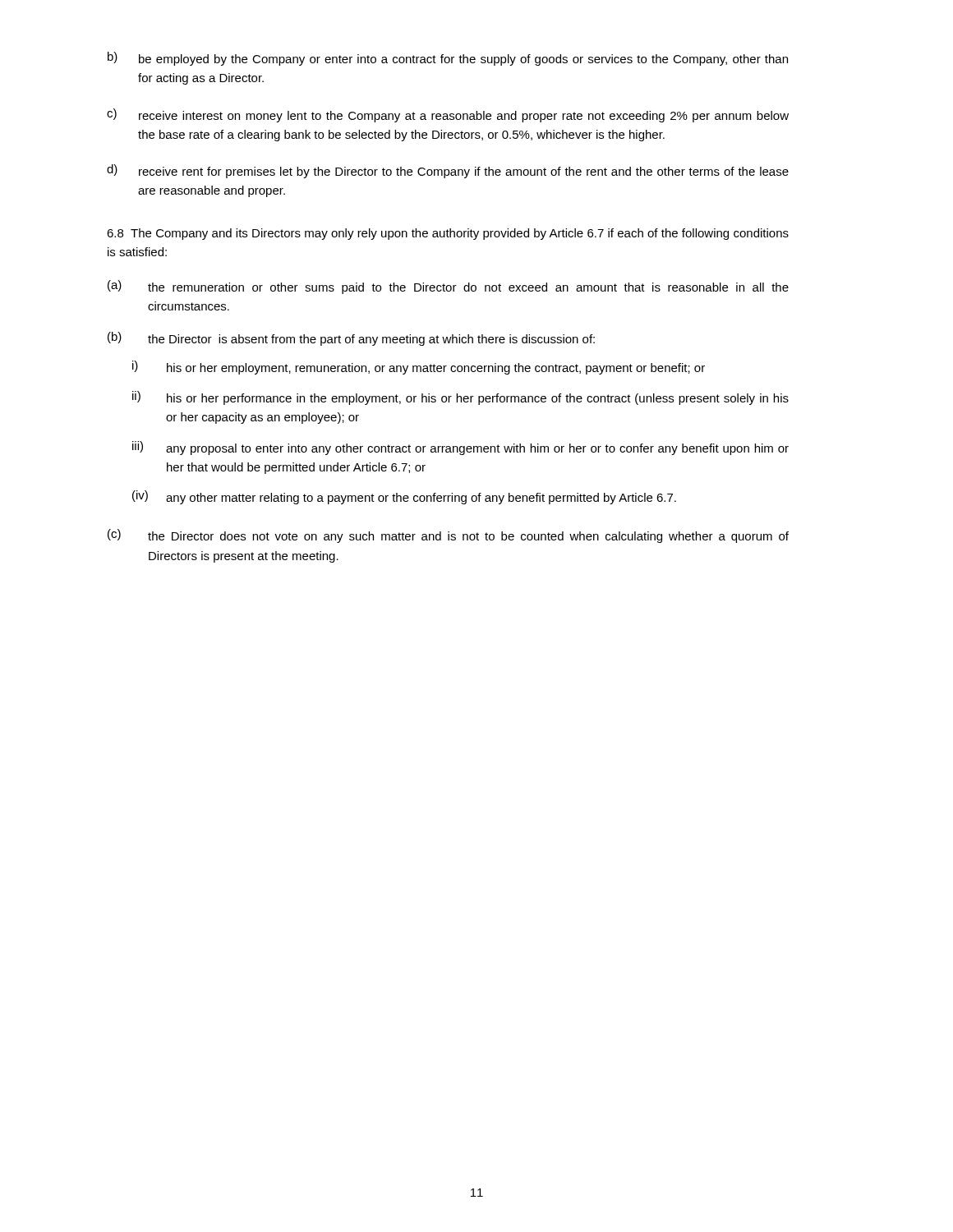Image resolution: width=953 pixels, height=1232 pixels.
Task: Where is the passage that starts "i) his or her"?
Action: point(460,367)
